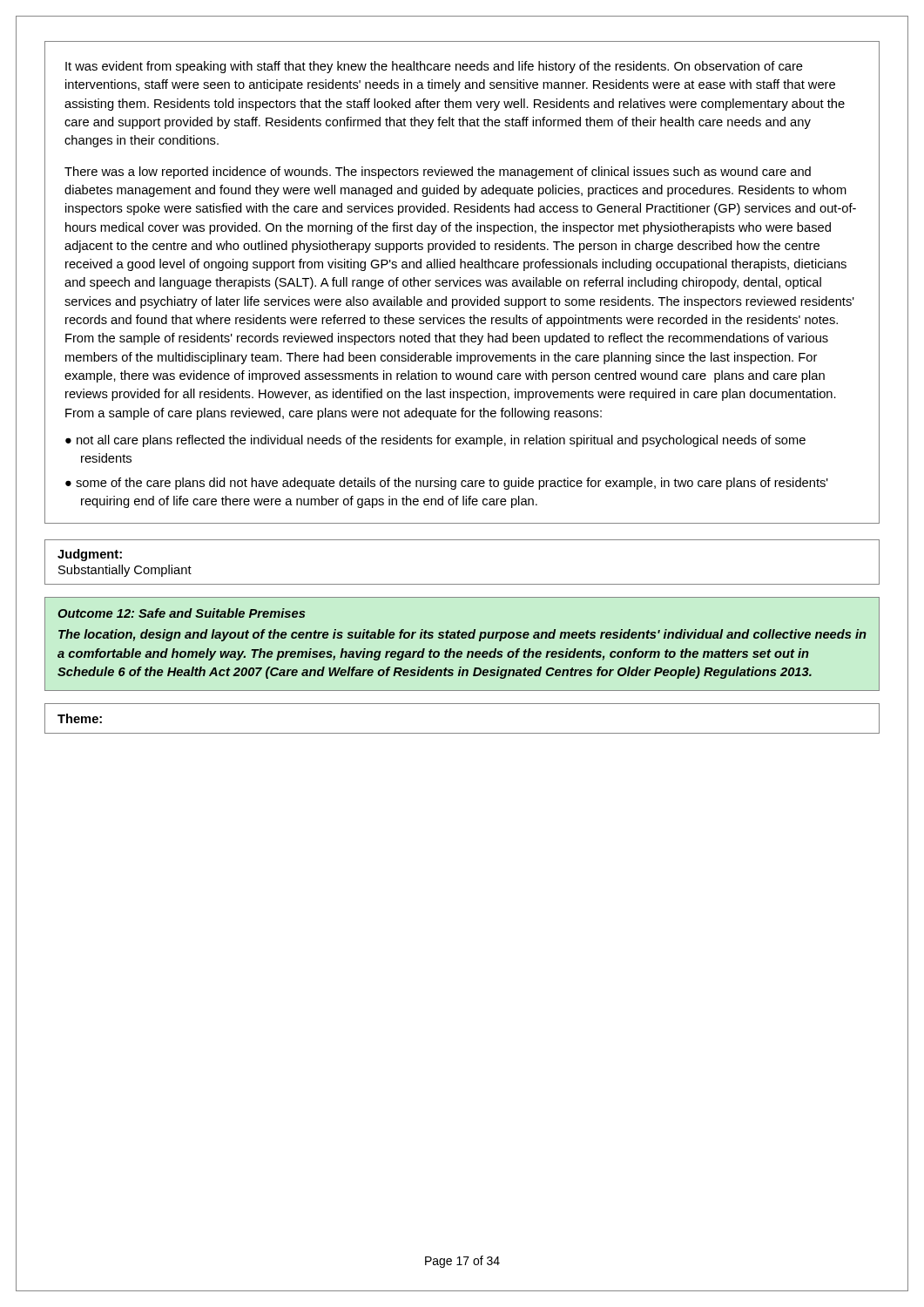The width and height of the screenshot is (924, 1307).
Task: Locate the block starting "Substantially Compliant"
Action: (x=124, y=570)
